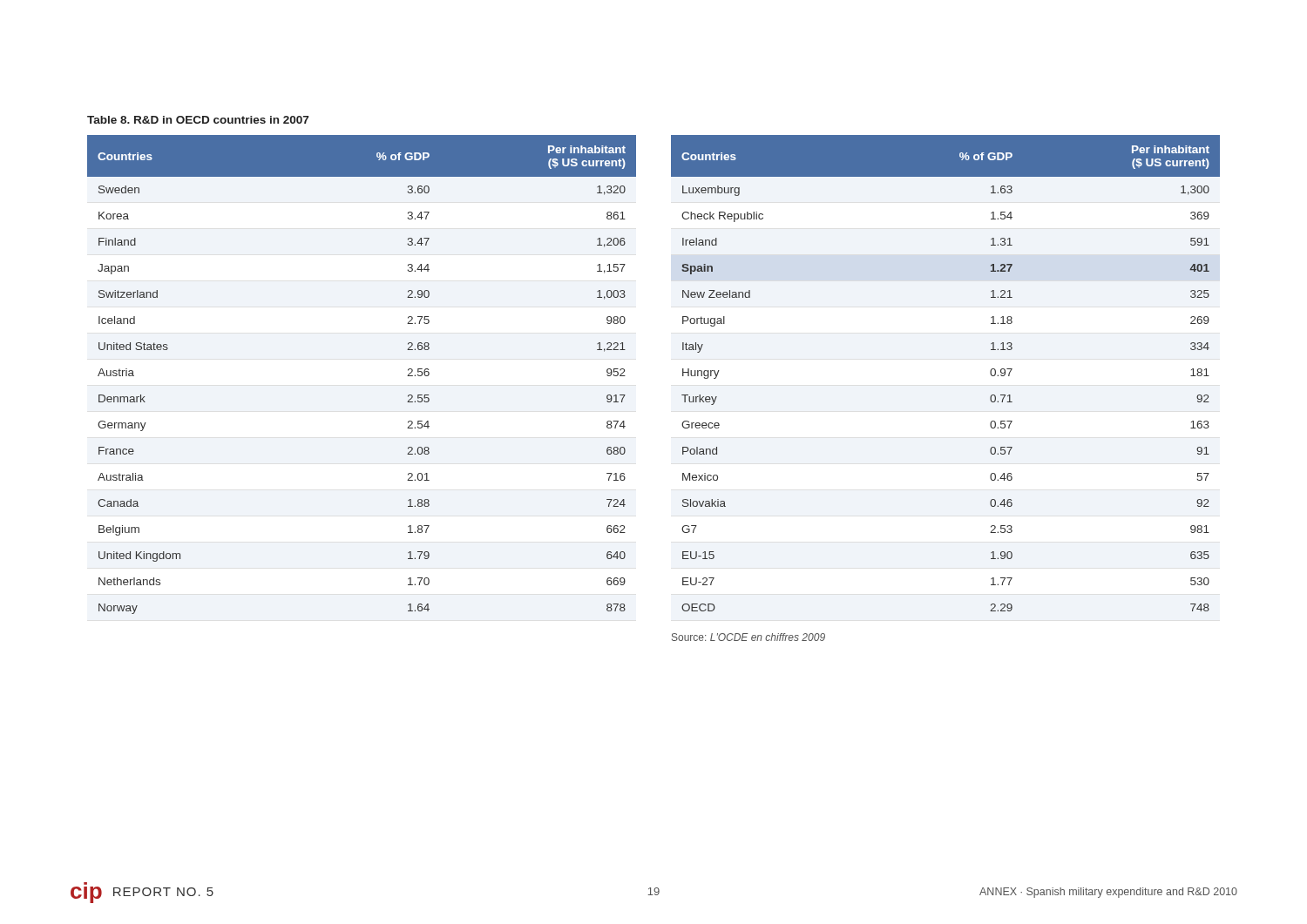Find the table that mentions "United Kingdom"
Screen dimensions: 924x1307
pyautogui.click(x=362, y=389)
